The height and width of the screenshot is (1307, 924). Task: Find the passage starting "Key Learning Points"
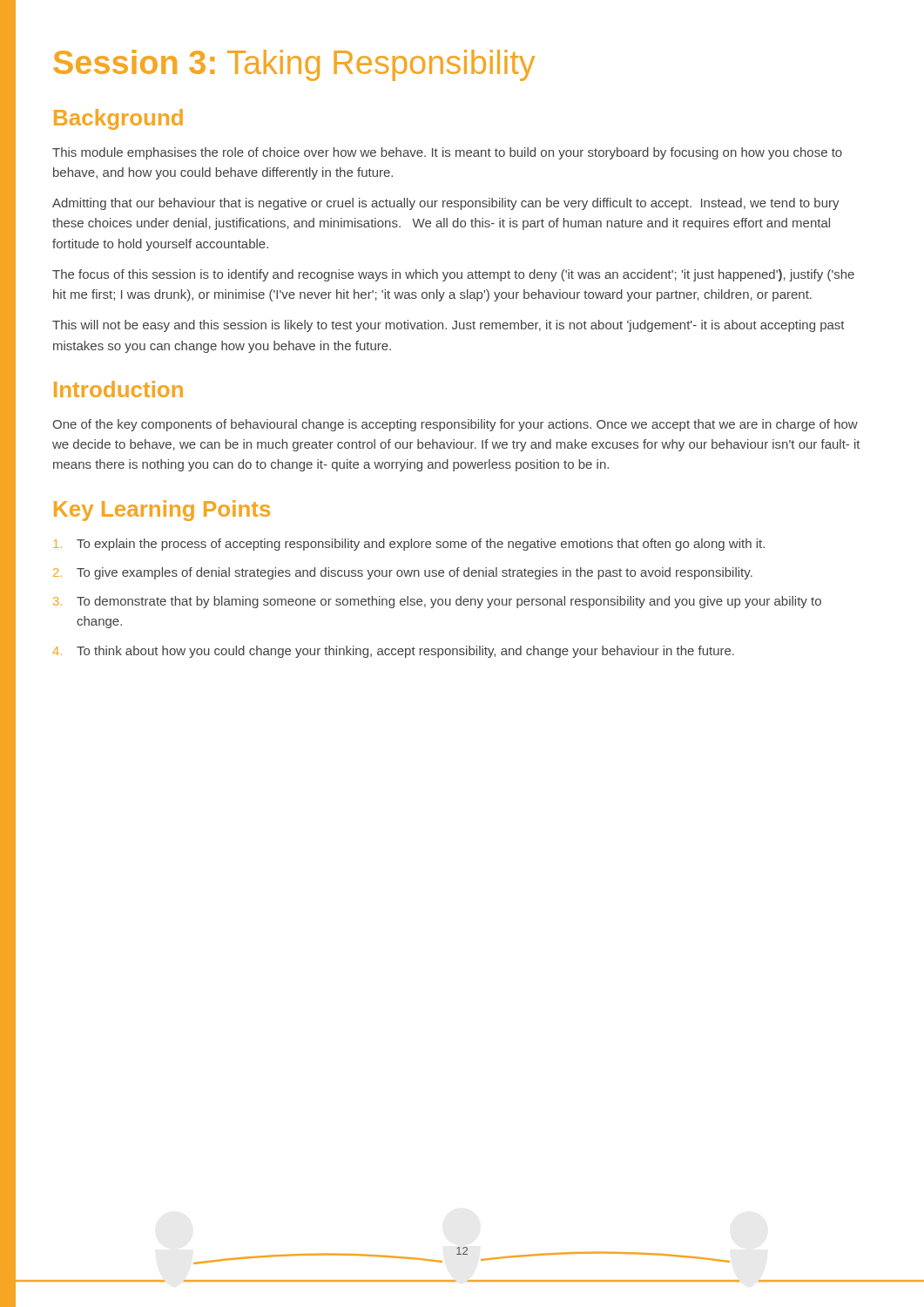point(162,511)
